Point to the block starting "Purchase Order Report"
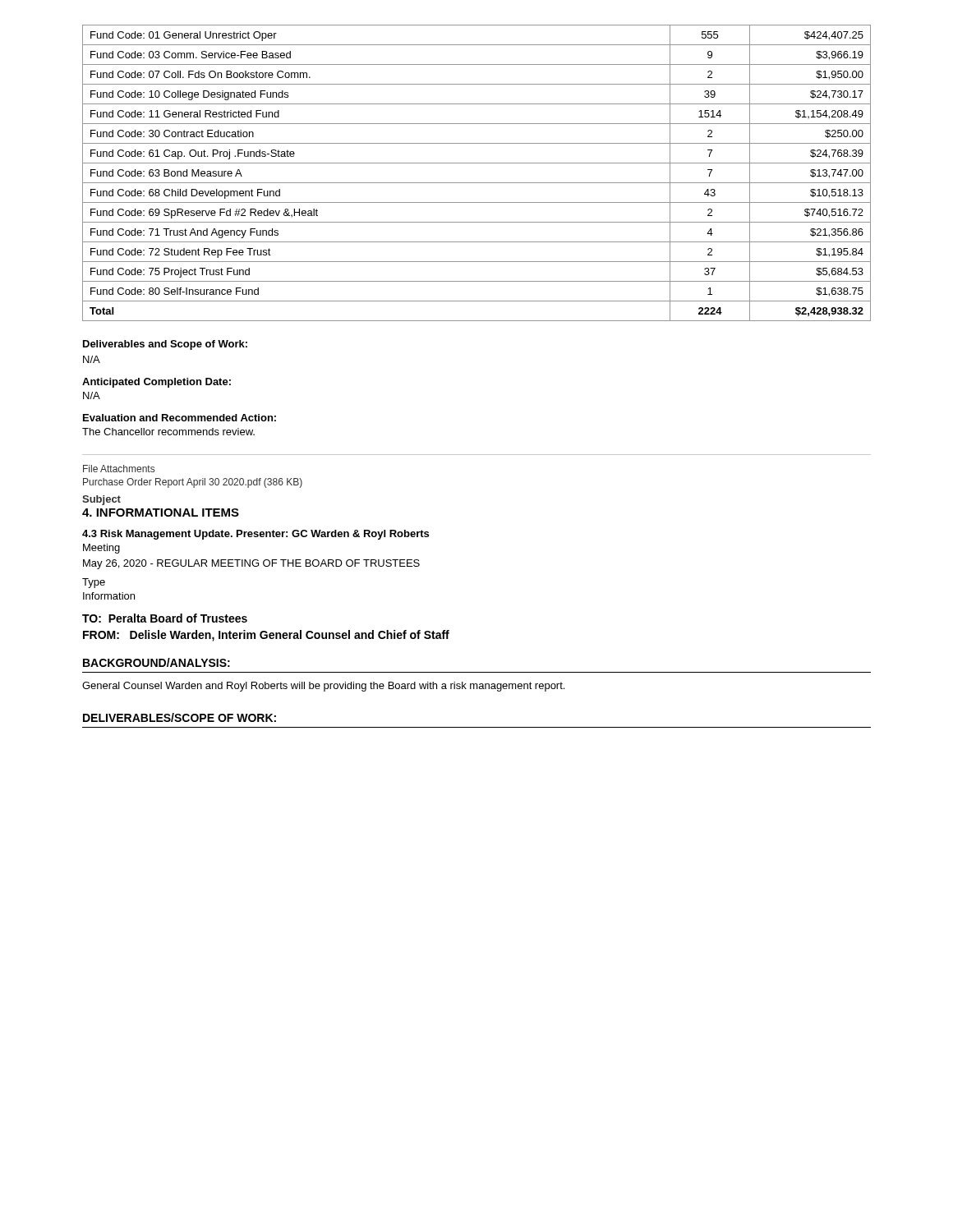This screenshot has height=1232, width=953. pos(192,482)
